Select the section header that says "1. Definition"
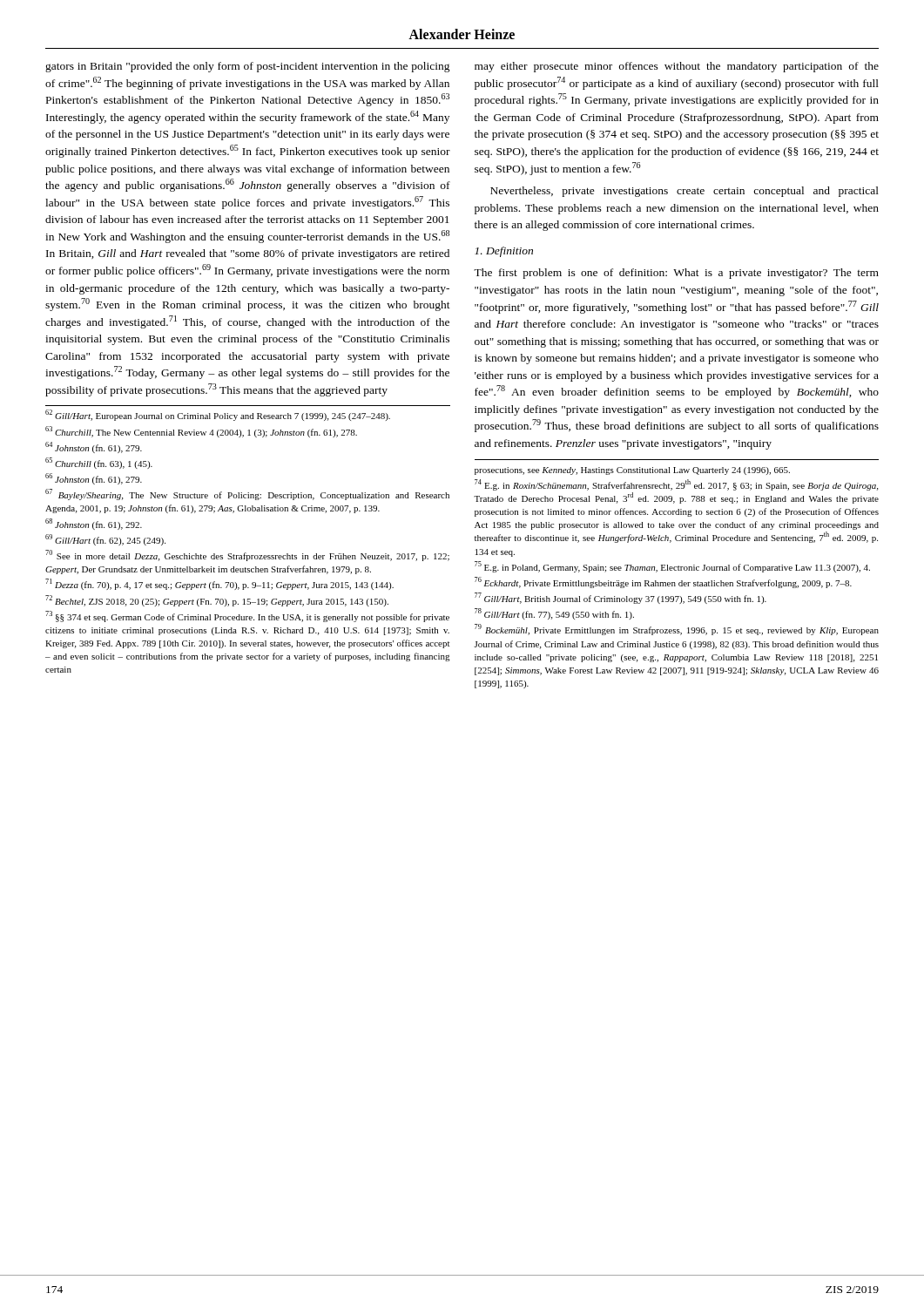Viewport: 924px width, 1307px height. 504,252
